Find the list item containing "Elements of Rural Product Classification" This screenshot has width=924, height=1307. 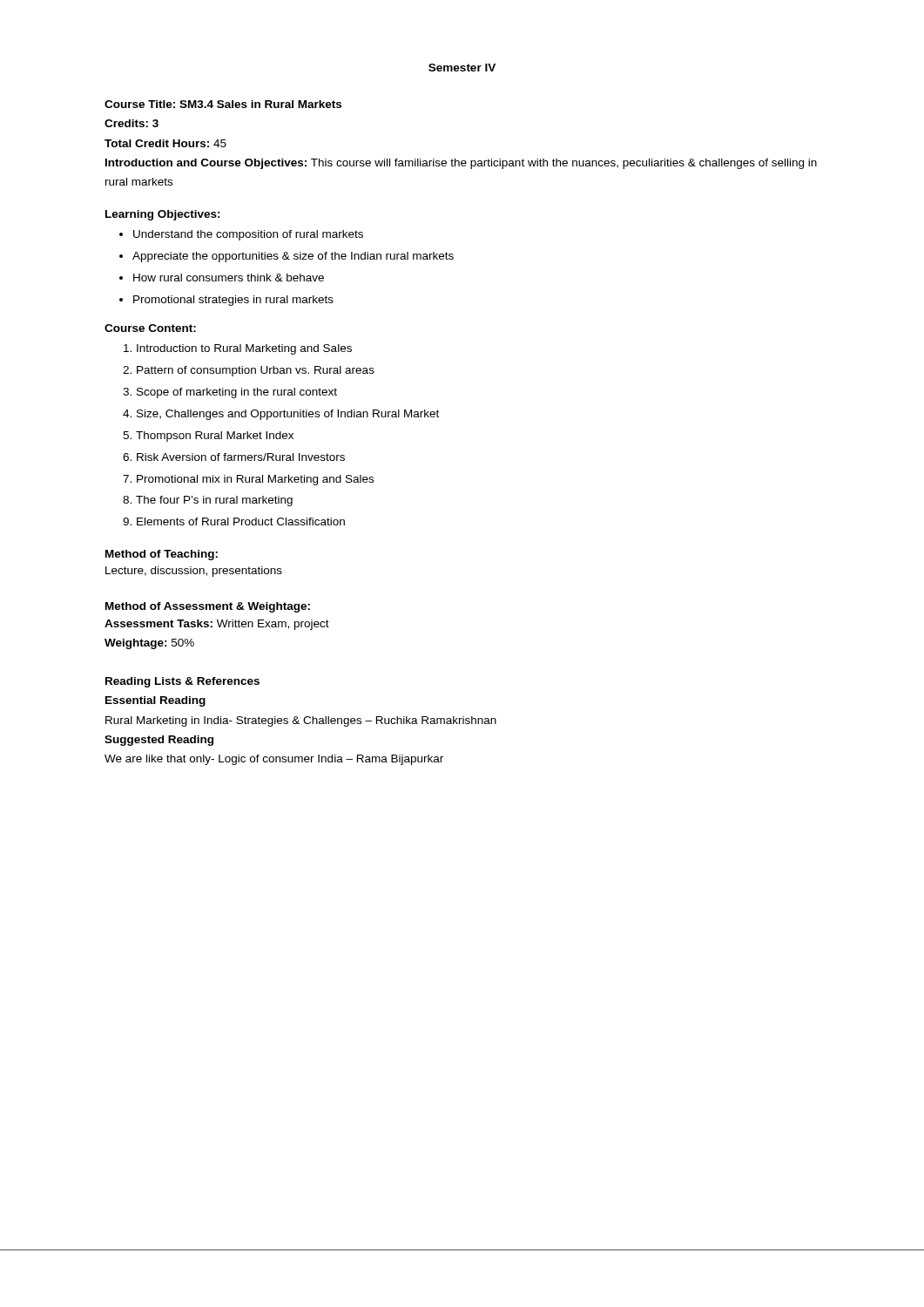[x=234, y=521]
